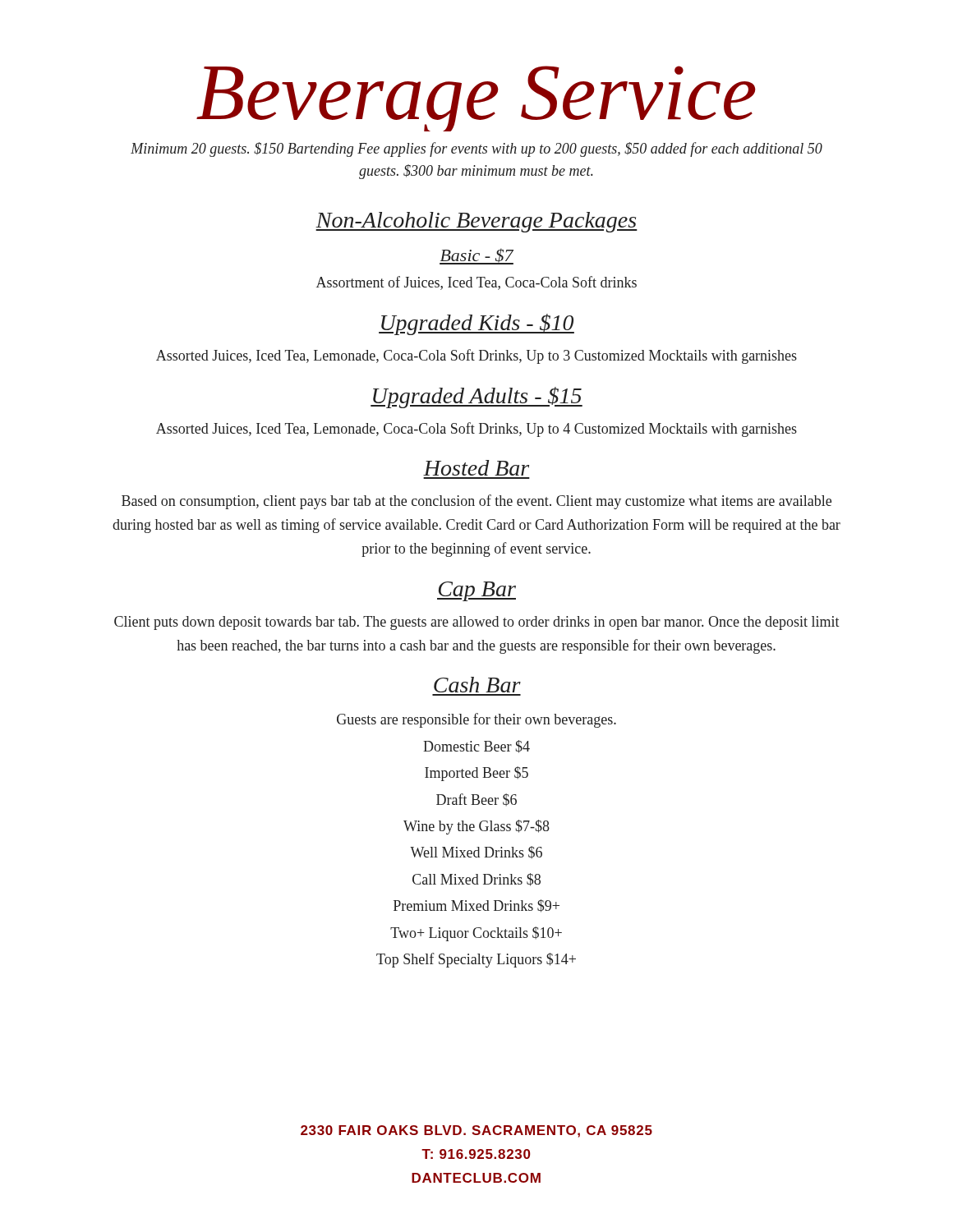Find the element starting "Guests are responsible for their own beverages."

[x=476, y=840]
